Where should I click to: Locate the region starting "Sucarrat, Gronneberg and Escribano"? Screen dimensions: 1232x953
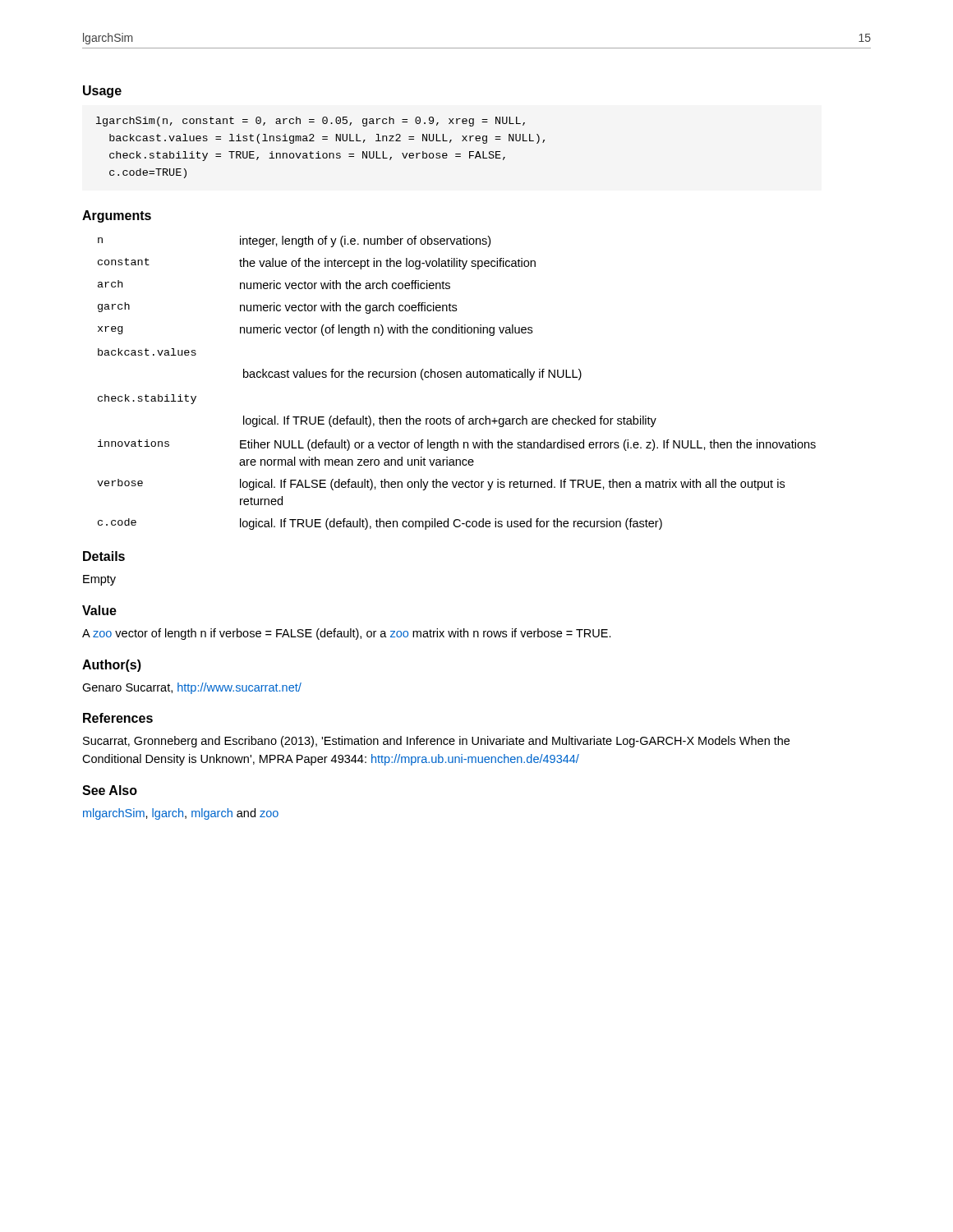coord(436,750)
